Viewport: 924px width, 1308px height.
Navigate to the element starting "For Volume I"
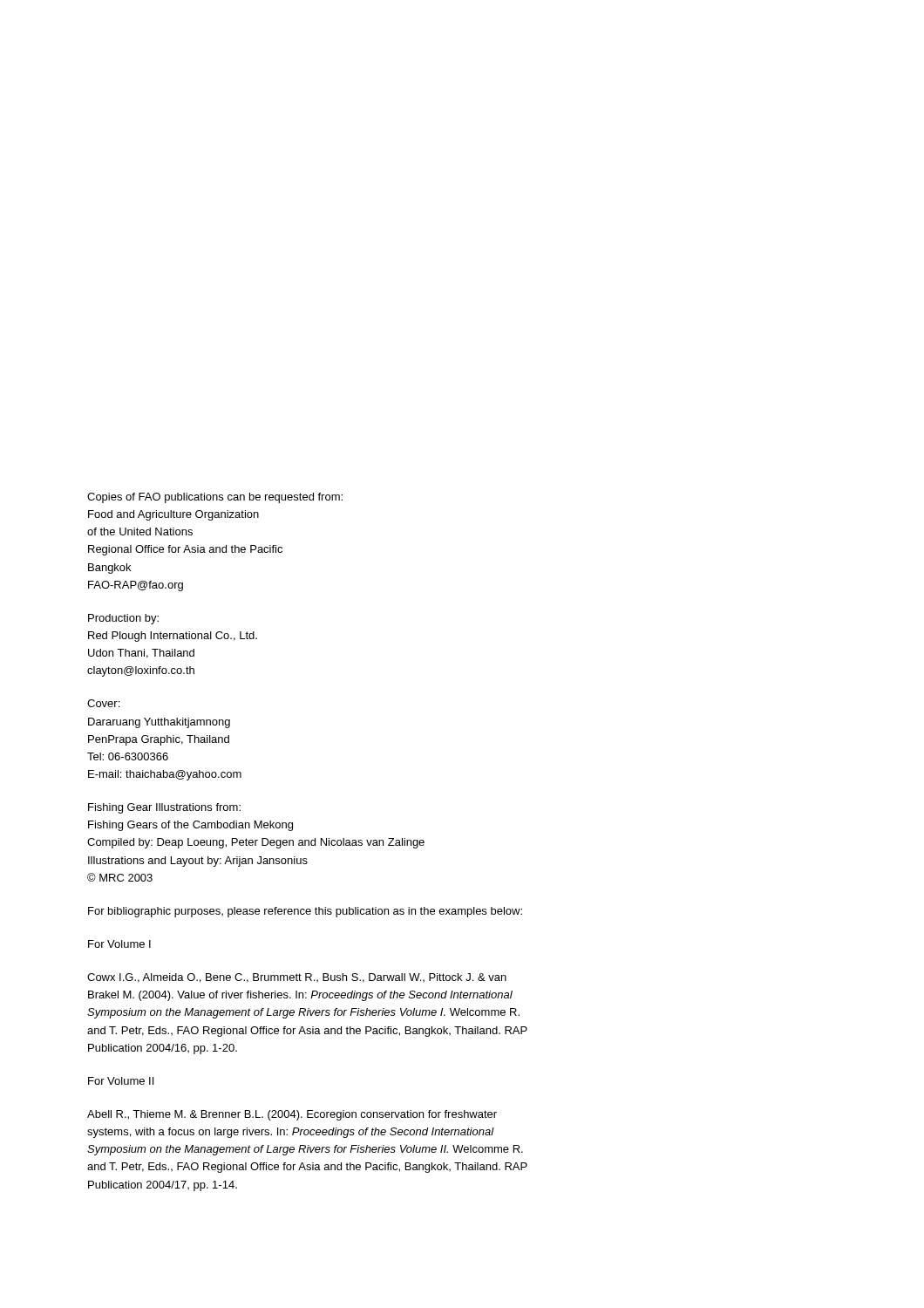pyautogui.click(x=119, y=944)
